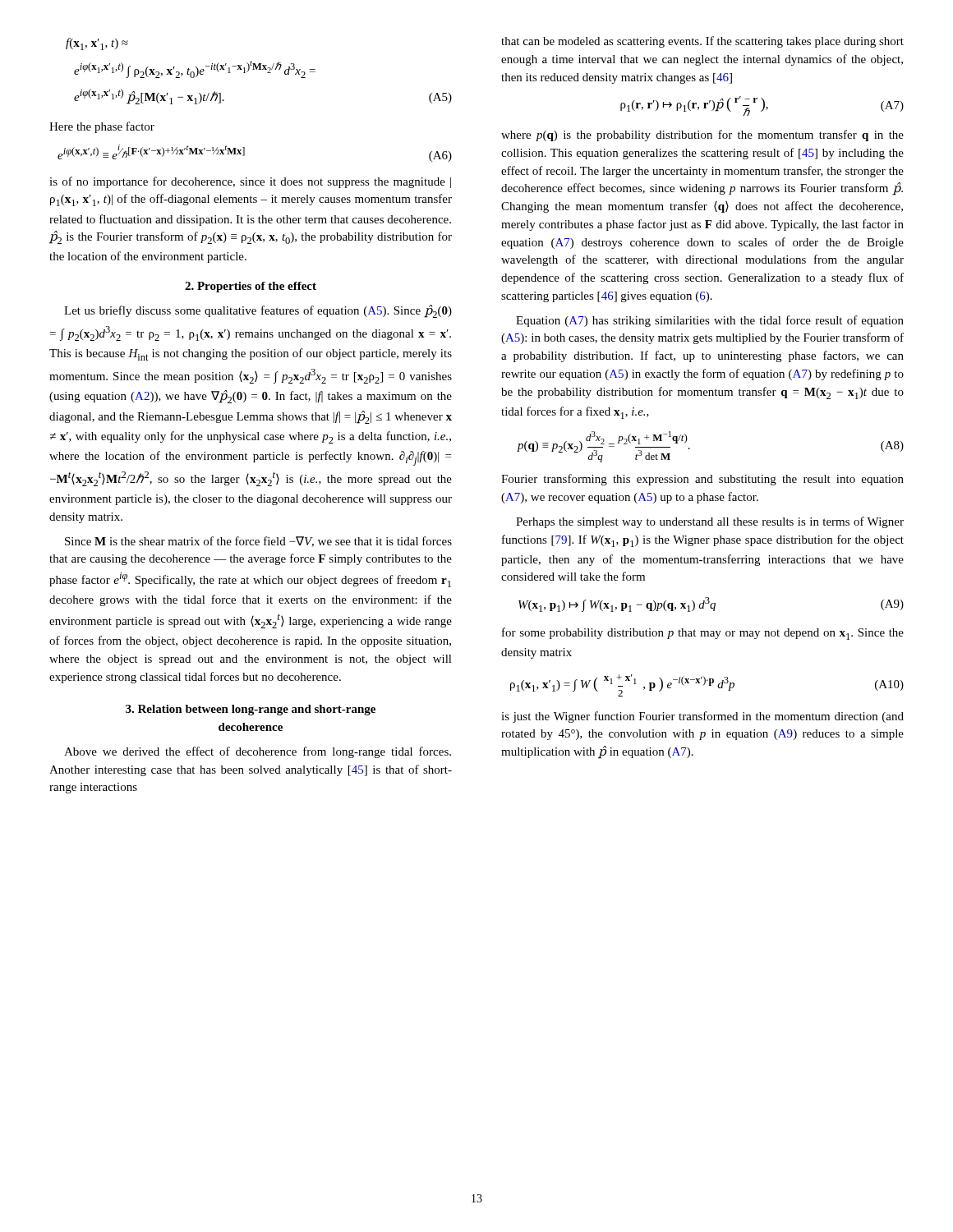Select the formula with the text "f(x1, x′1, t) ≈ eiφ(x1,x′1,t) ∫ ρ2(x2, x′2,"
This screenshot has width=953, height=1232.
(x=251, y=71)
